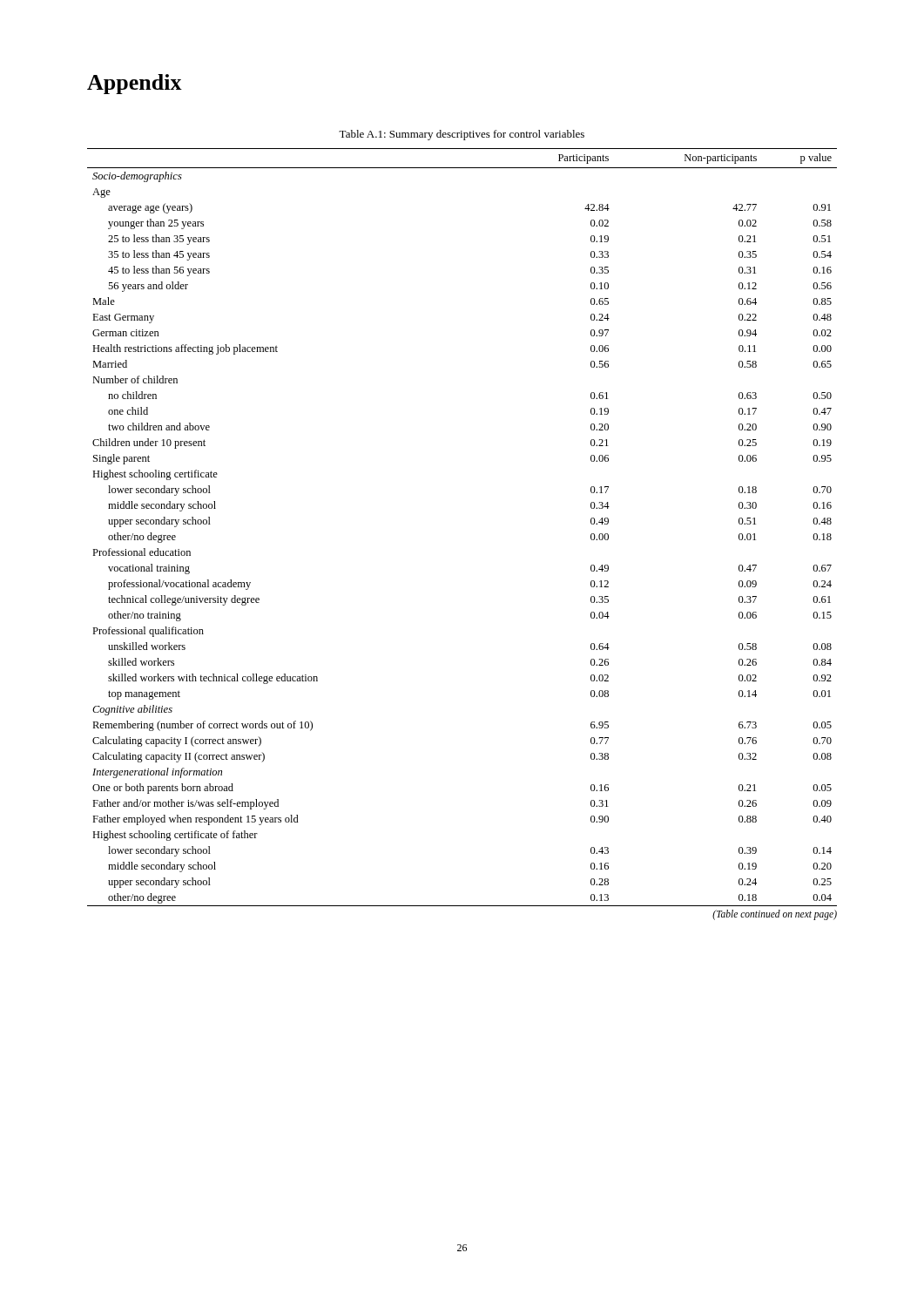924x1307 pixels.
Task: Find a table
Action: (462, 527)
